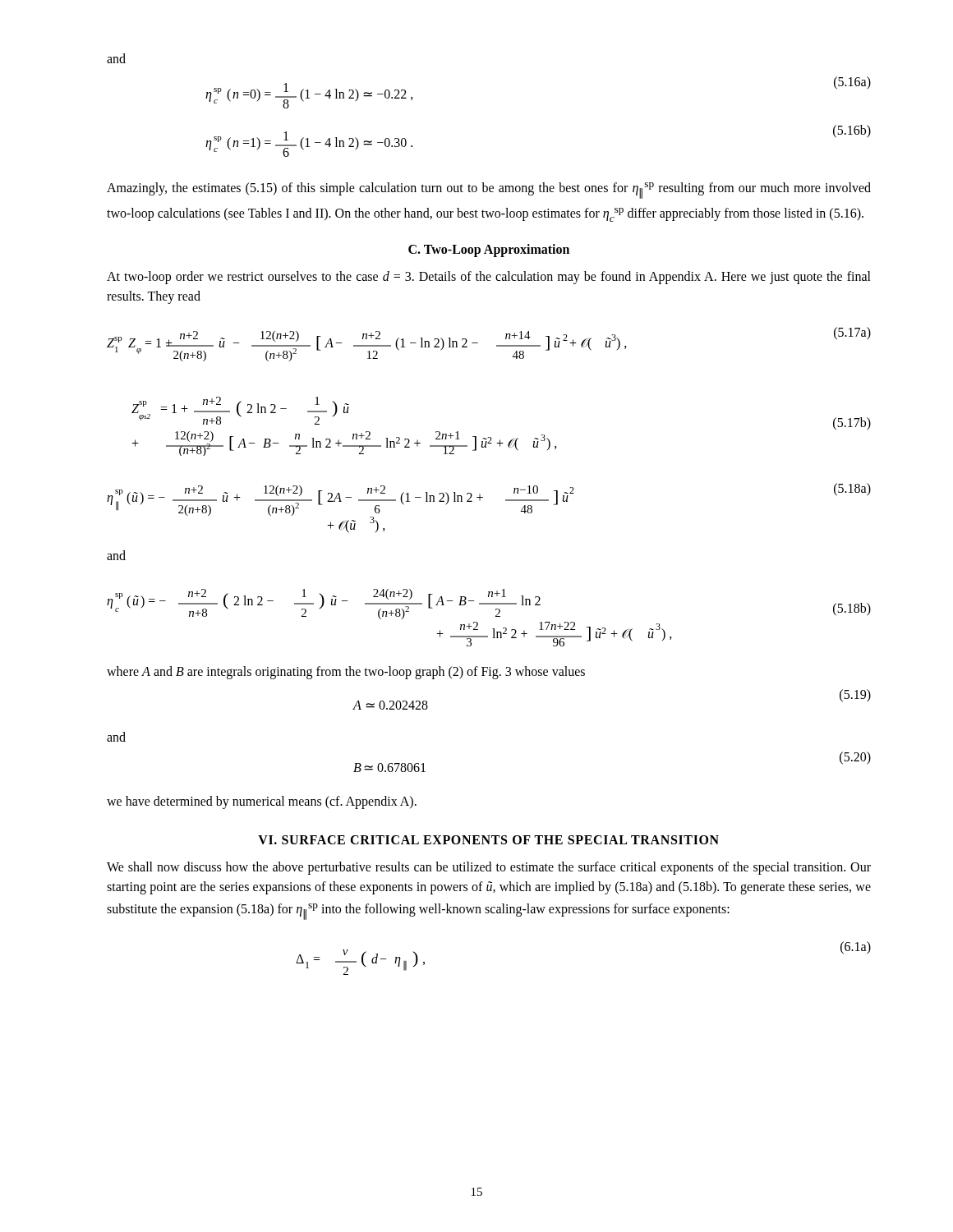The image size is (953, 1232).
Task: Click on the block starting "C. Two-Loop Approximation"
Action: tap(489, 249)
